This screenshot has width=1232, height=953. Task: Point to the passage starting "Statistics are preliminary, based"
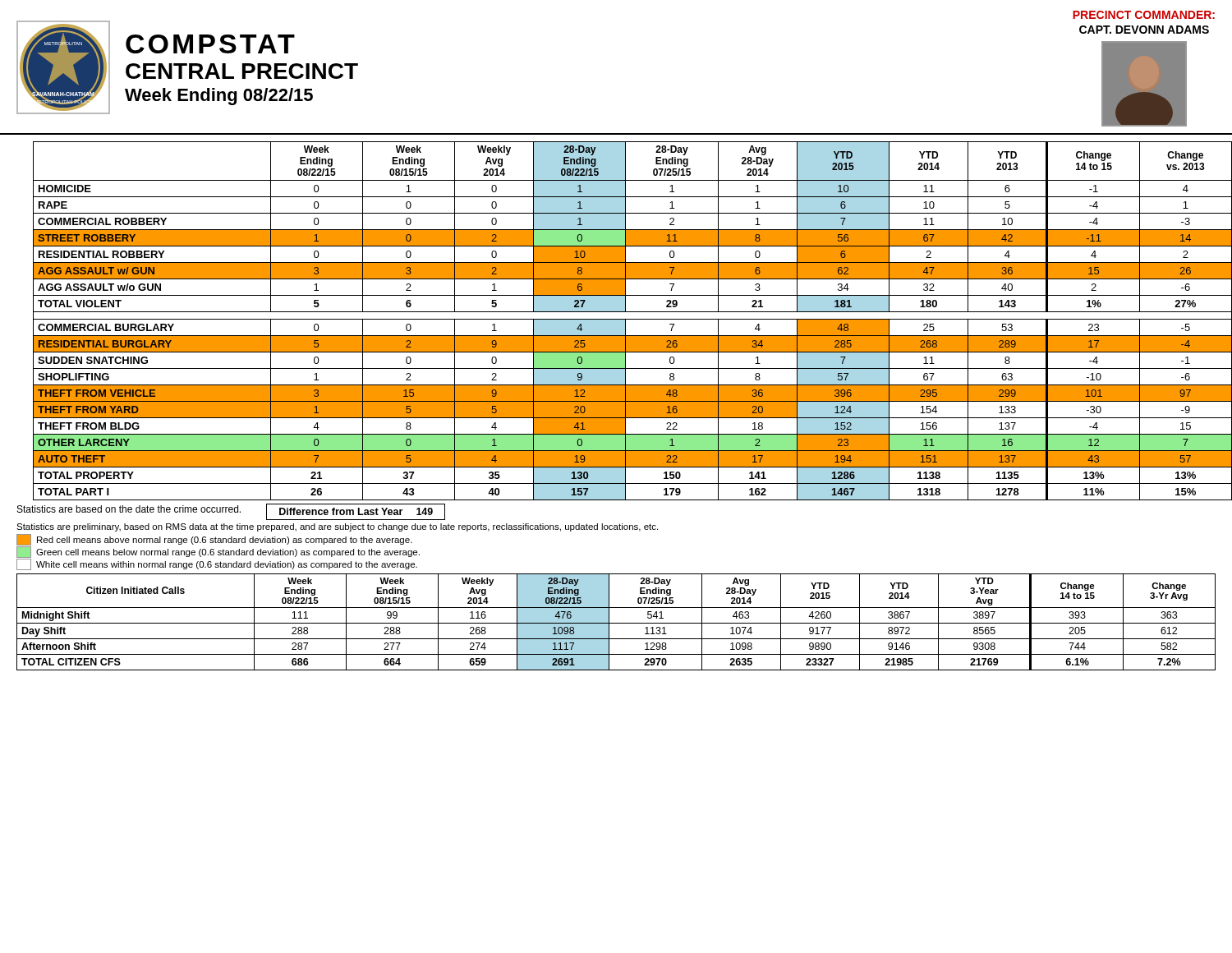[x=338, y=527]
